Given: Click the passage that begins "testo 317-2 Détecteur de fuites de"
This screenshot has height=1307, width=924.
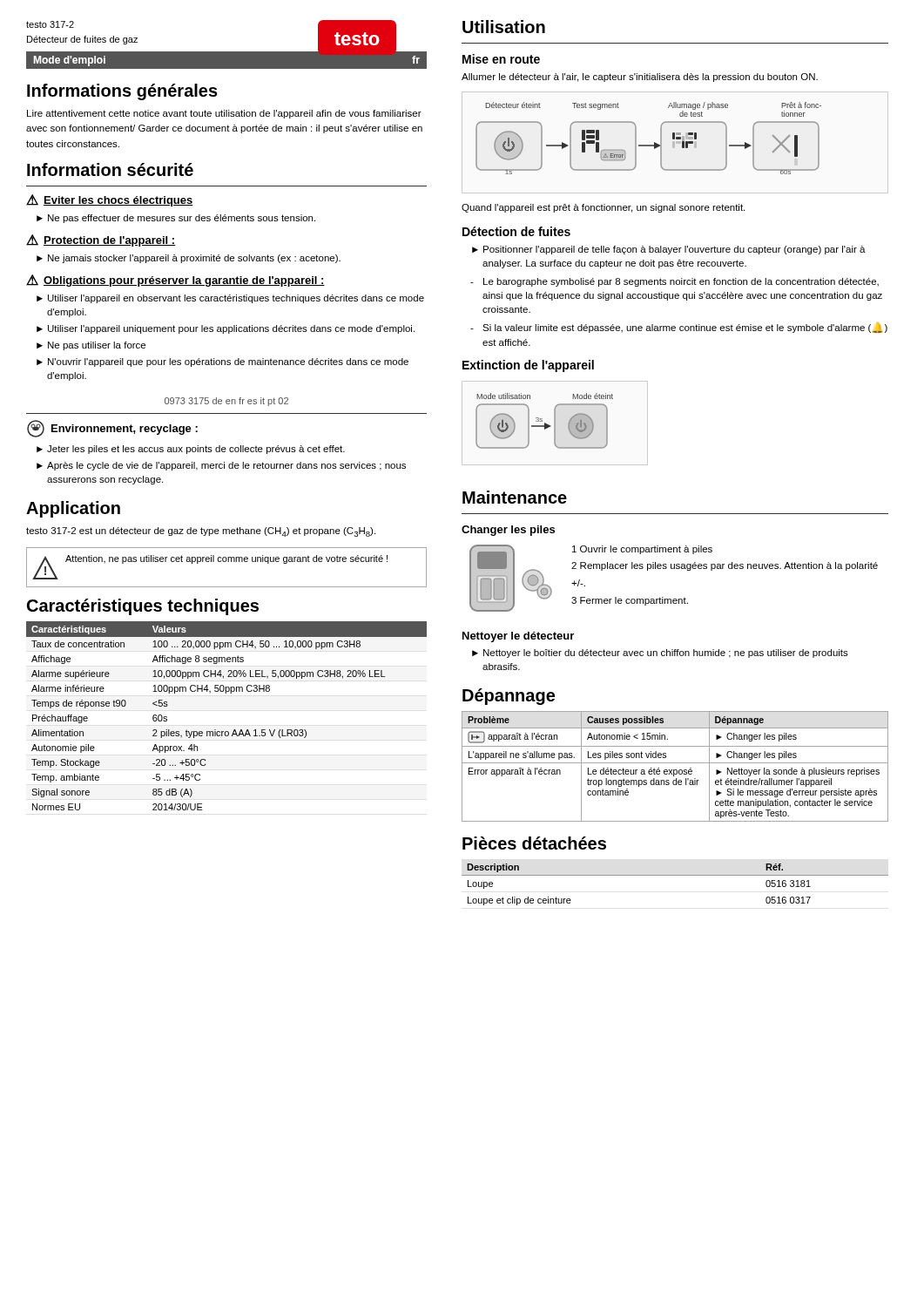Looking at the screenshot, I should pyautogui.click(x=82, y=32).
